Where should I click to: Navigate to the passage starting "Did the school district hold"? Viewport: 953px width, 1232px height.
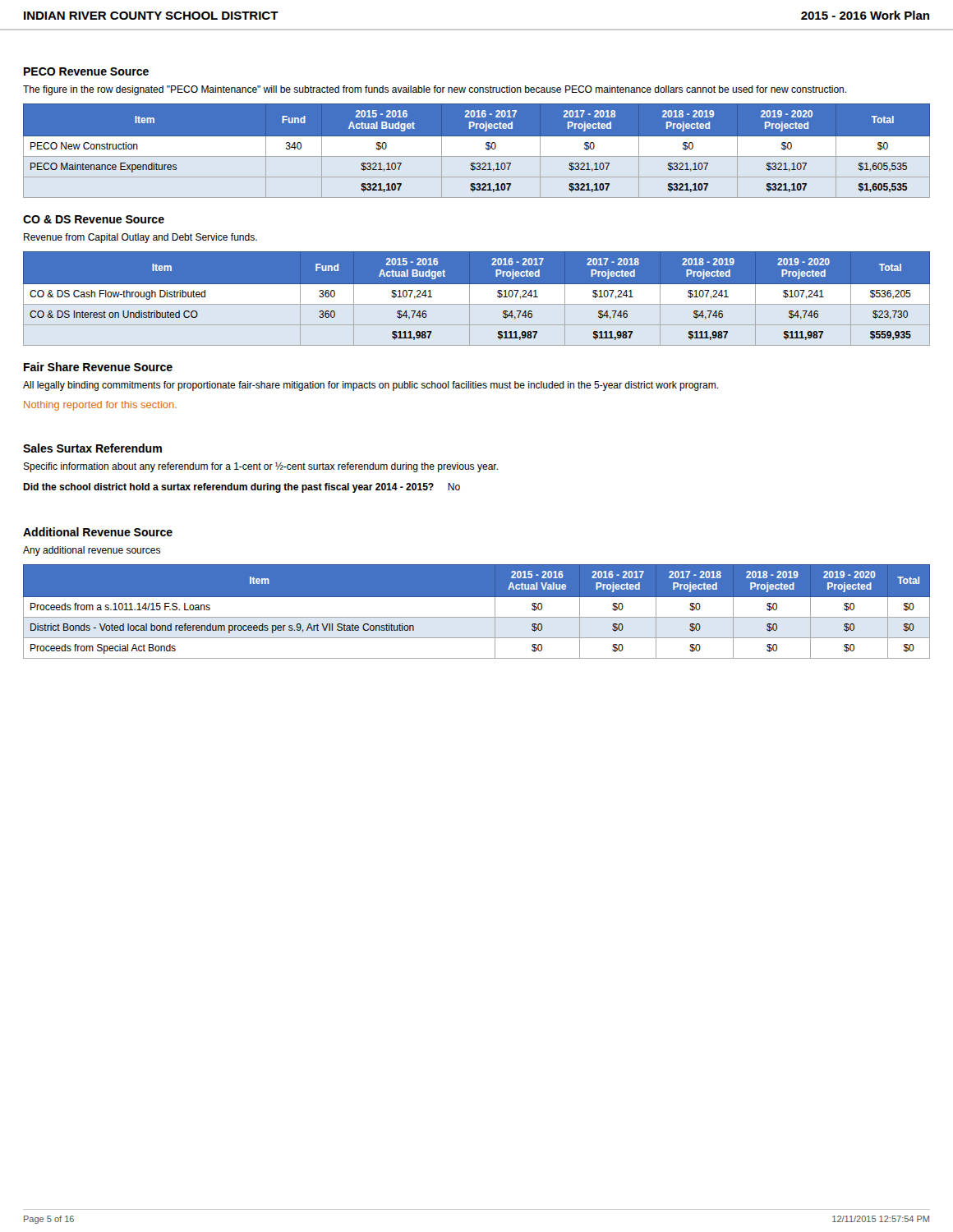(x=242, y=487)
